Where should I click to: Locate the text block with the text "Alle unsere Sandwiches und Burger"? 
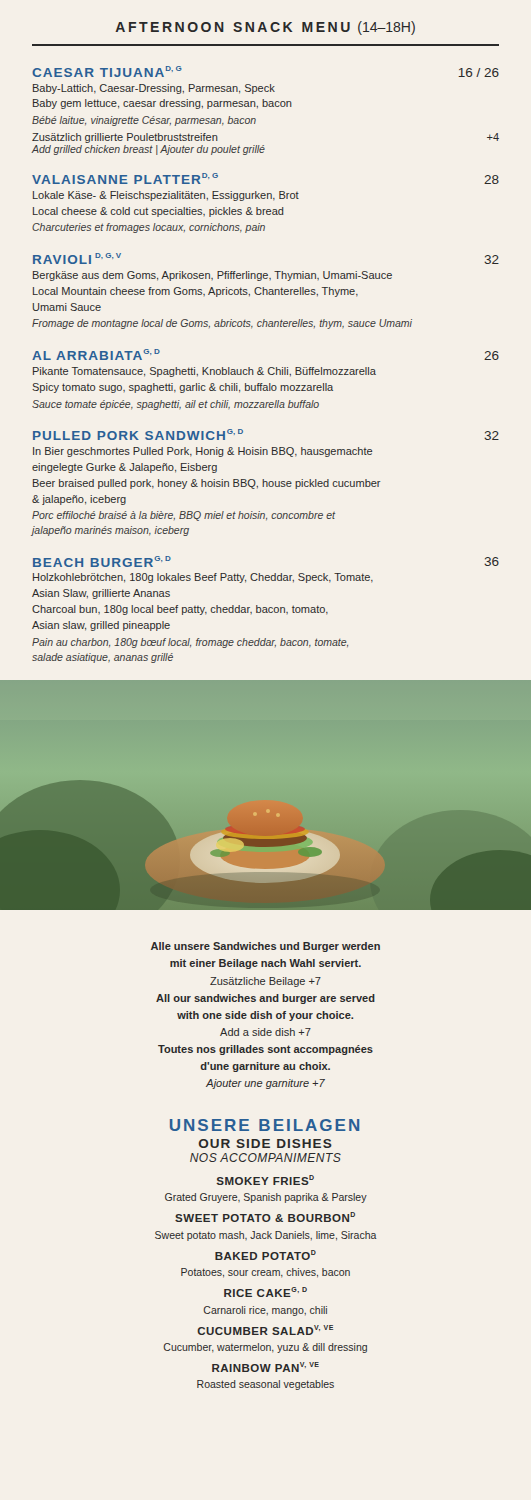click(x=266, y=1015)
